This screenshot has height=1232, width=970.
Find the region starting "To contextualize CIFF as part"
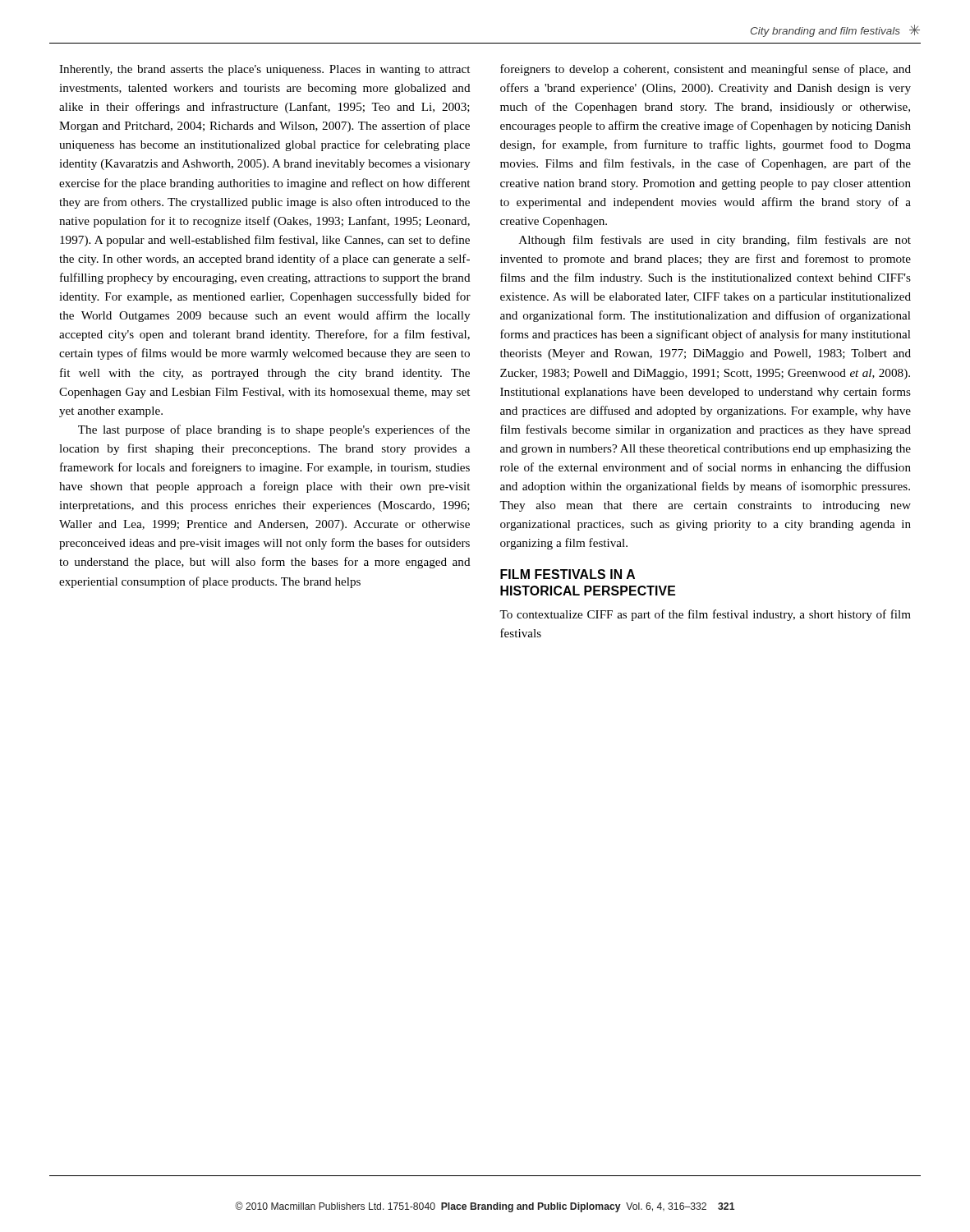[x=705, y=623]
